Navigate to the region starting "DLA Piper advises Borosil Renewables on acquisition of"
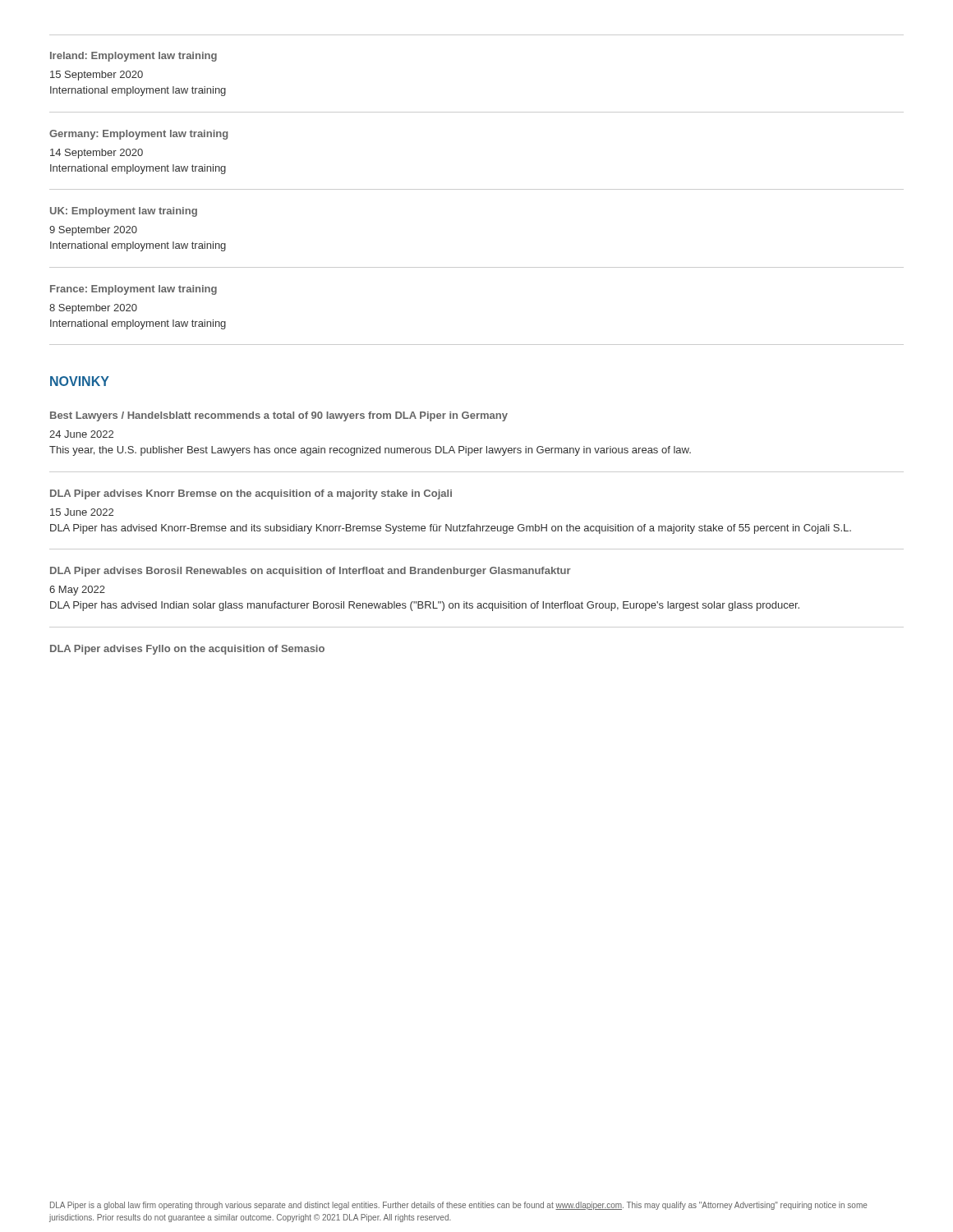Viewport: 953px width, 1232px height. [311, 572]
